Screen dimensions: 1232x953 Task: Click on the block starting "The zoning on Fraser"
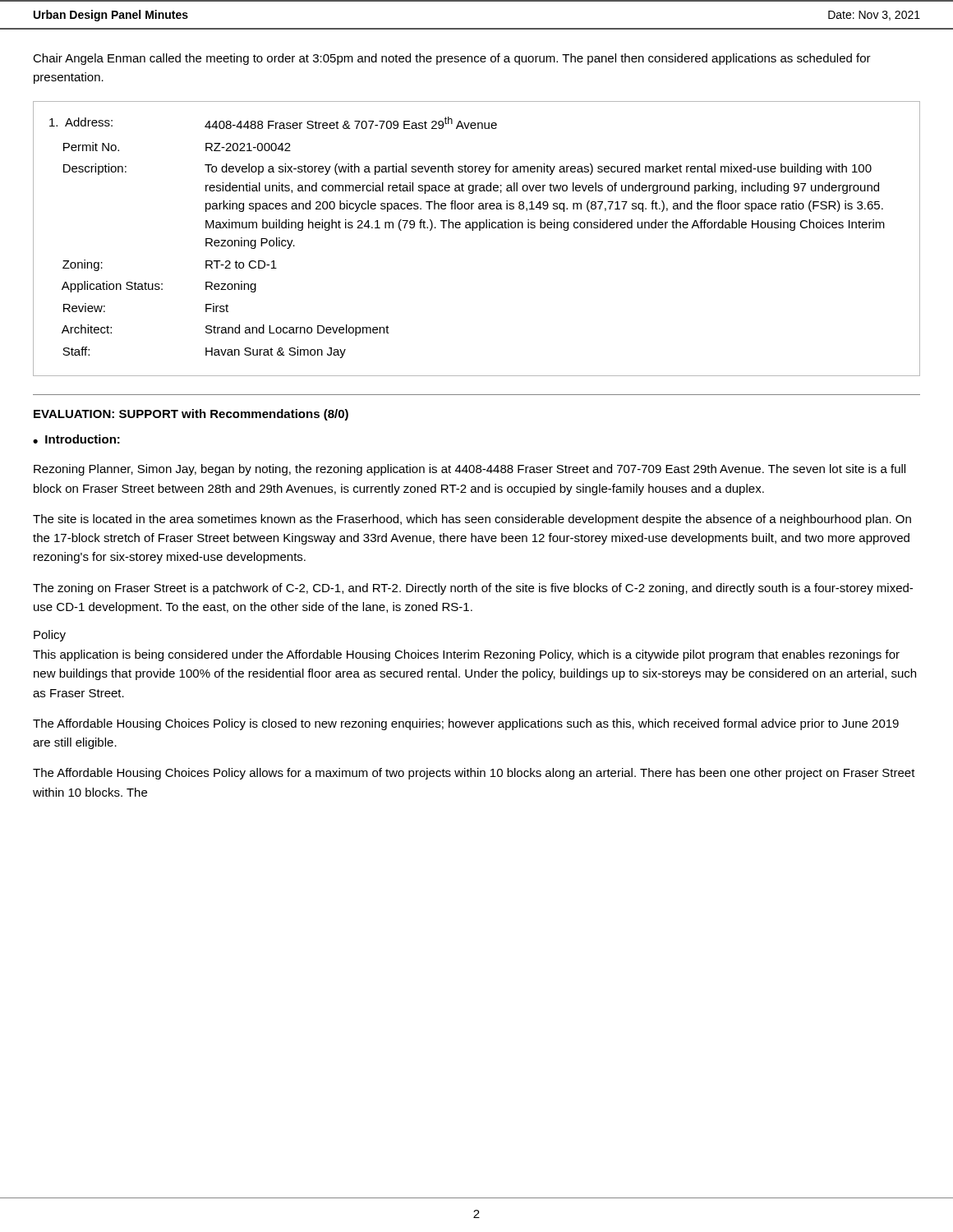click(473, 597)
